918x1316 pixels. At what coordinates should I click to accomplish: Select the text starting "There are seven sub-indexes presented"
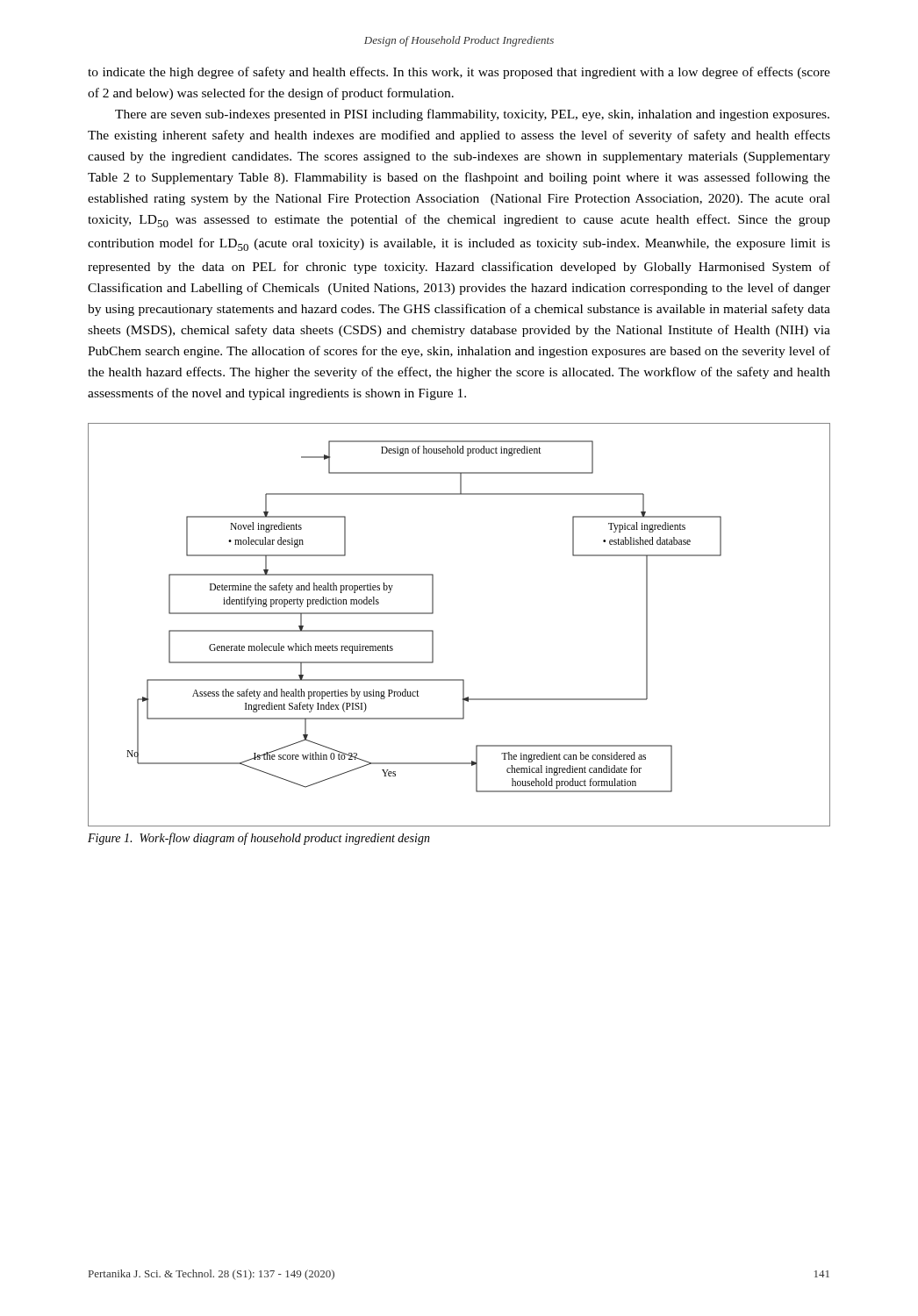coord(459,254)
